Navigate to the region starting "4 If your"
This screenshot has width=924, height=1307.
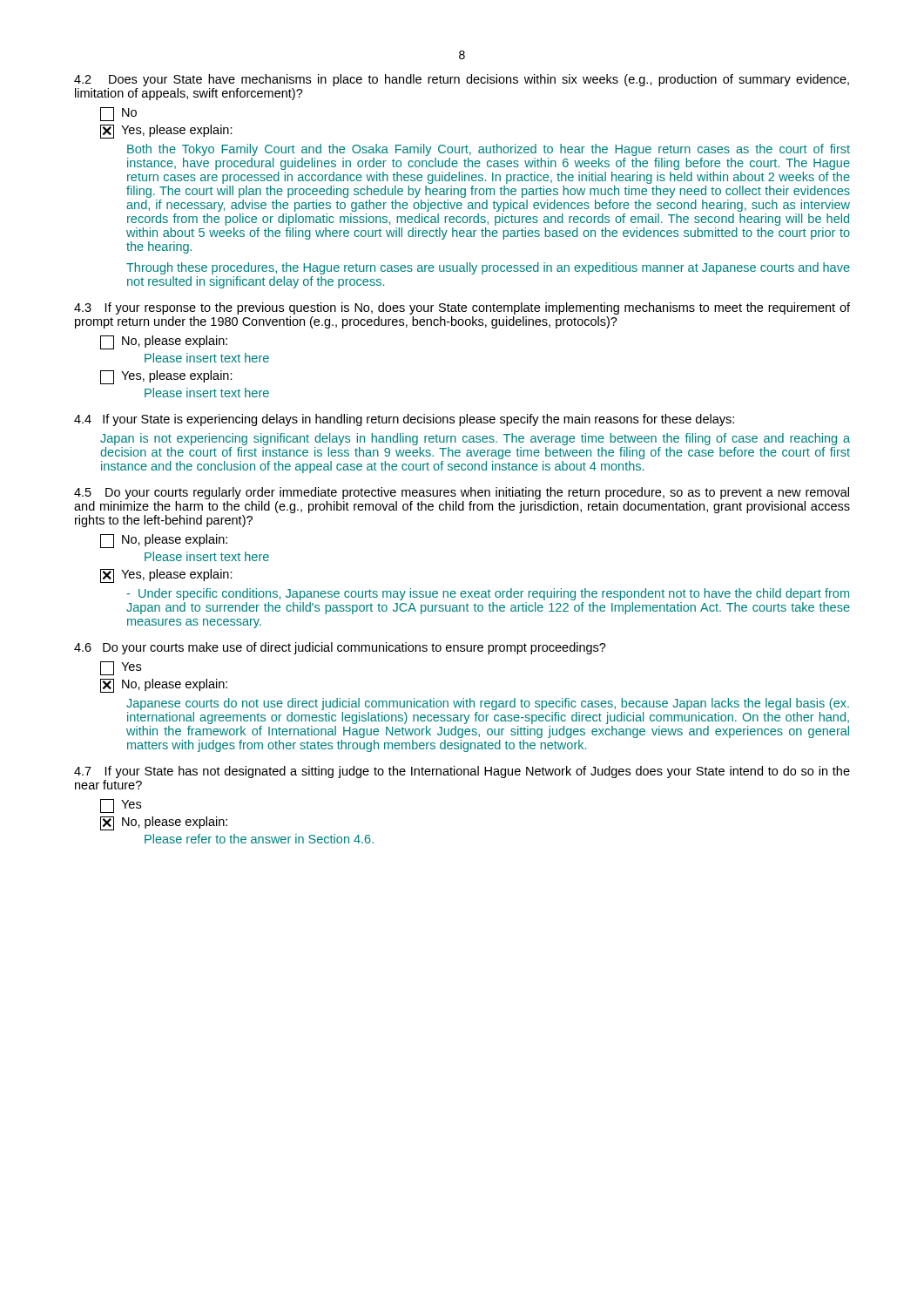coord(405,419)
